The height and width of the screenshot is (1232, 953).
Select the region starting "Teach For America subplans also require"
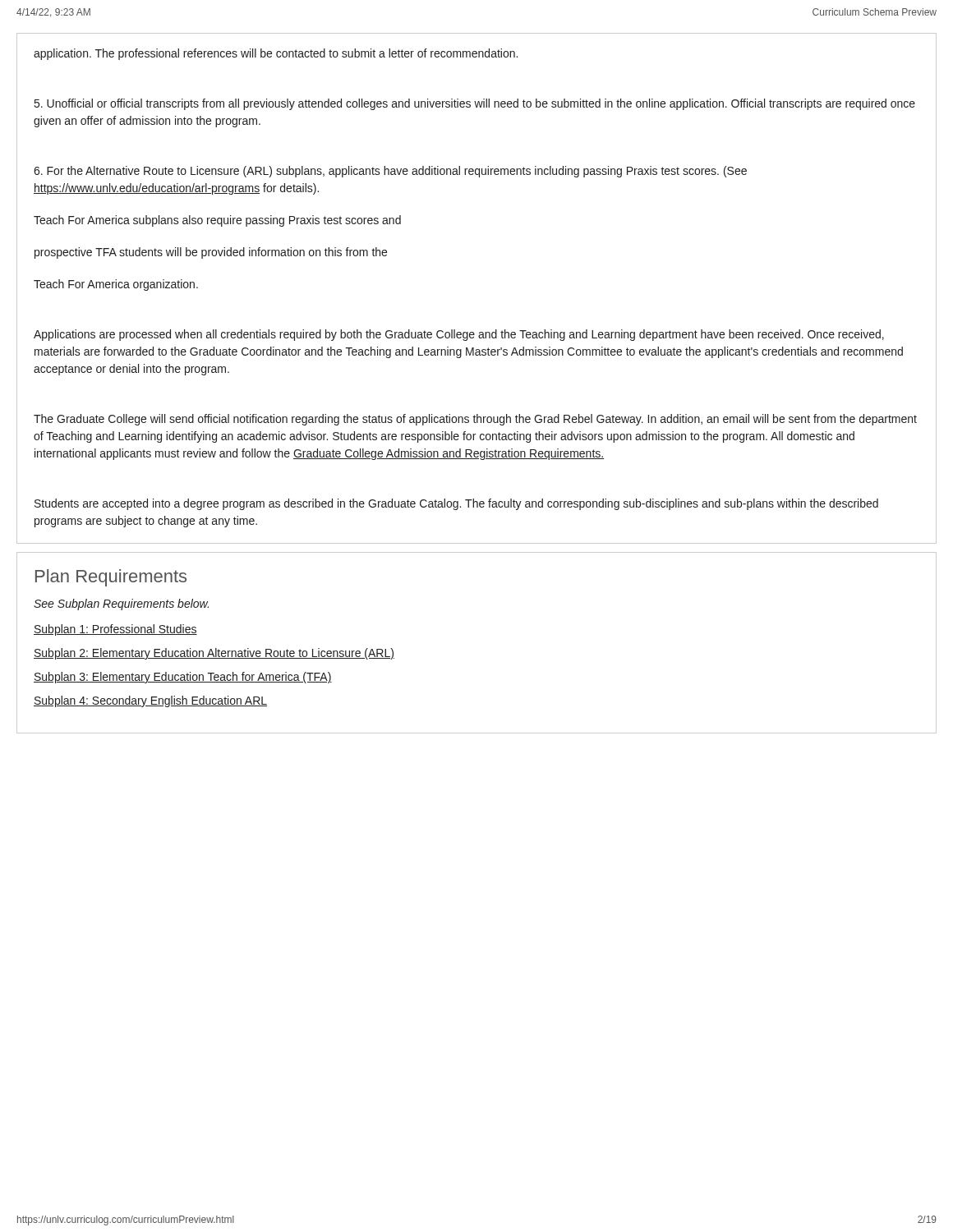coord(217,220)
